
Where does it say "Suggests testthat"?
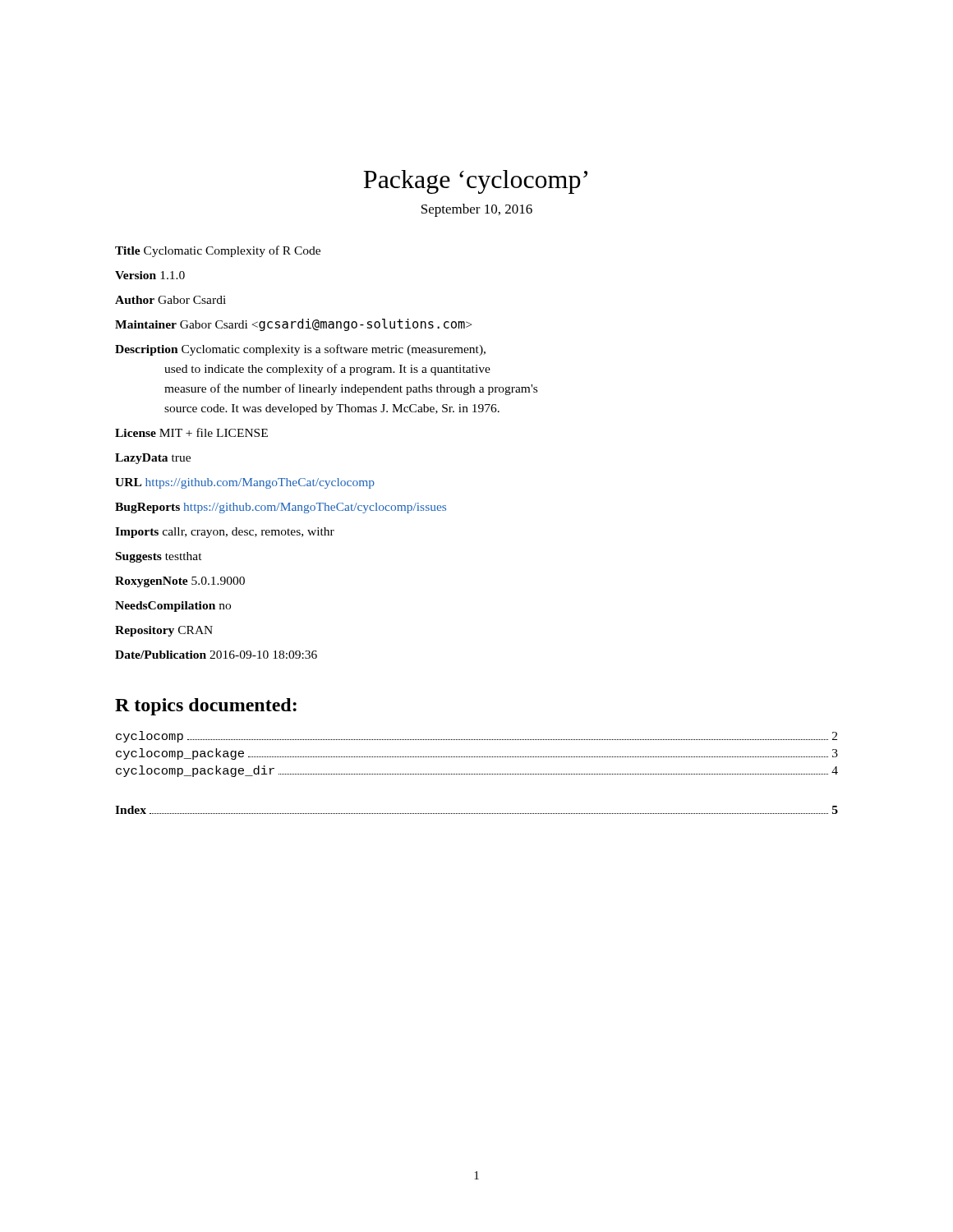coord(158,556)
